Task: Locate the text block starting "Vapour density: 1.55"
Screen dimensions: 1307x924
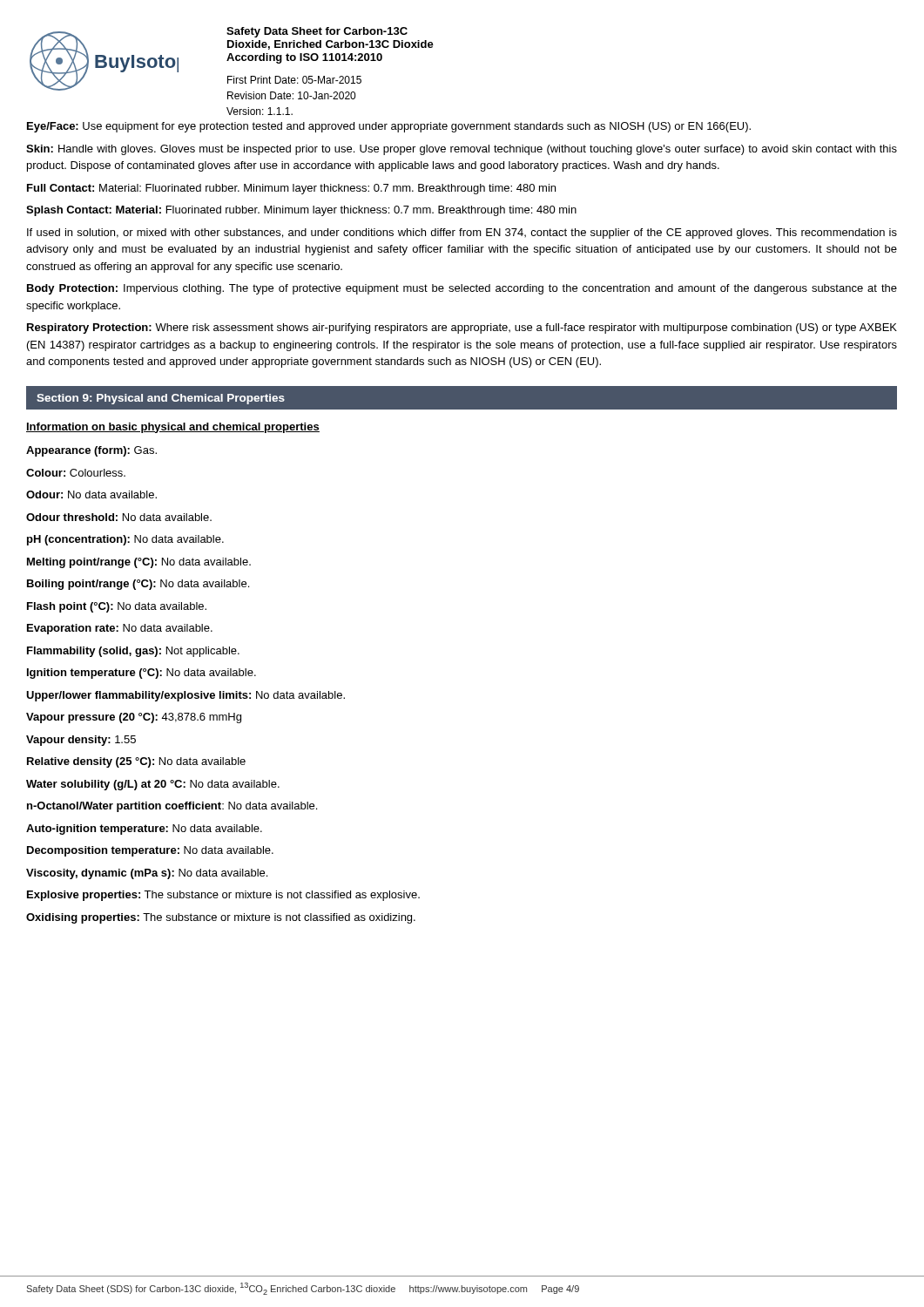Action: click(x=81, y=739)
